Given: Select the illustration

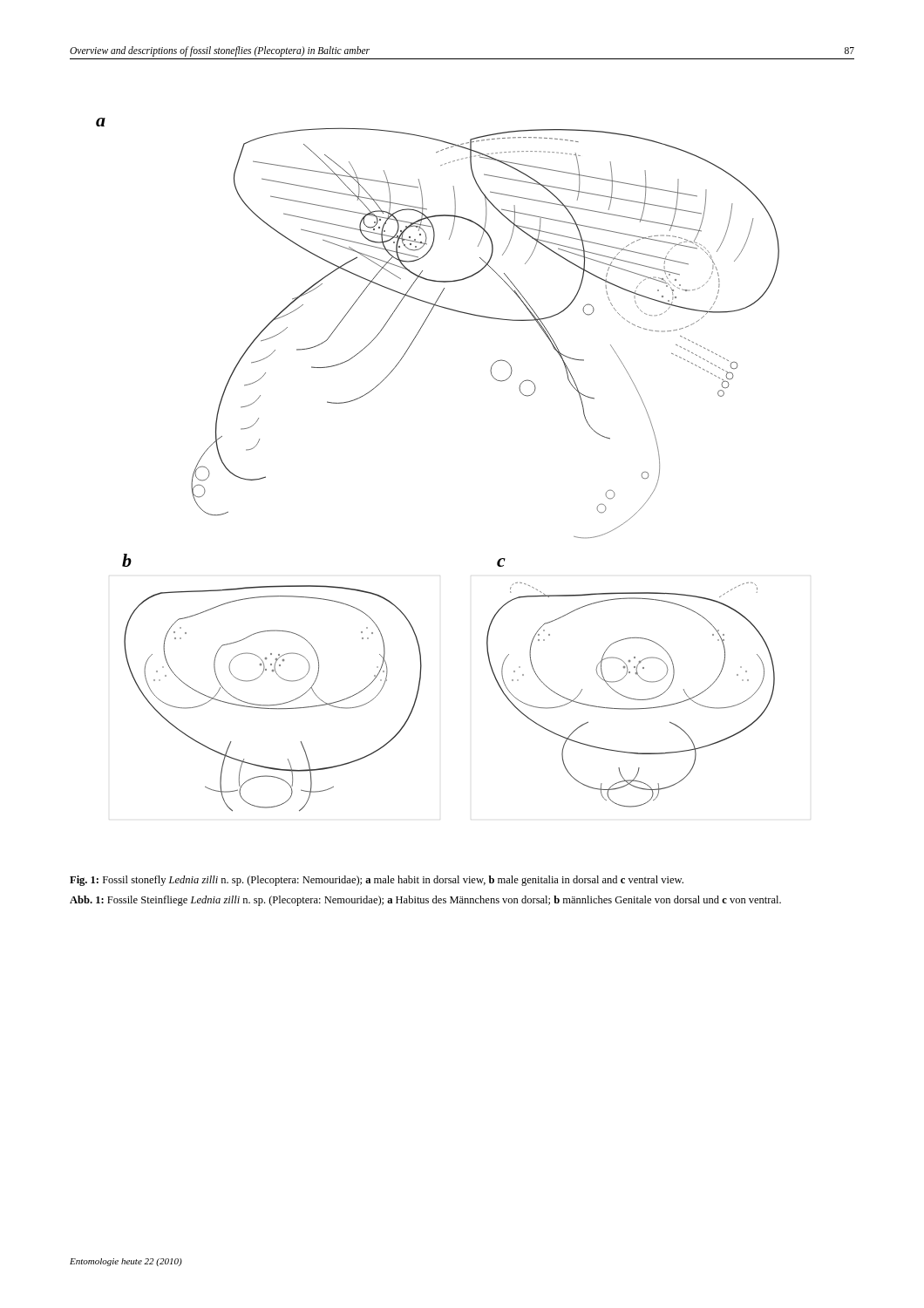Looking at the screenshot, I should (462, 462).
